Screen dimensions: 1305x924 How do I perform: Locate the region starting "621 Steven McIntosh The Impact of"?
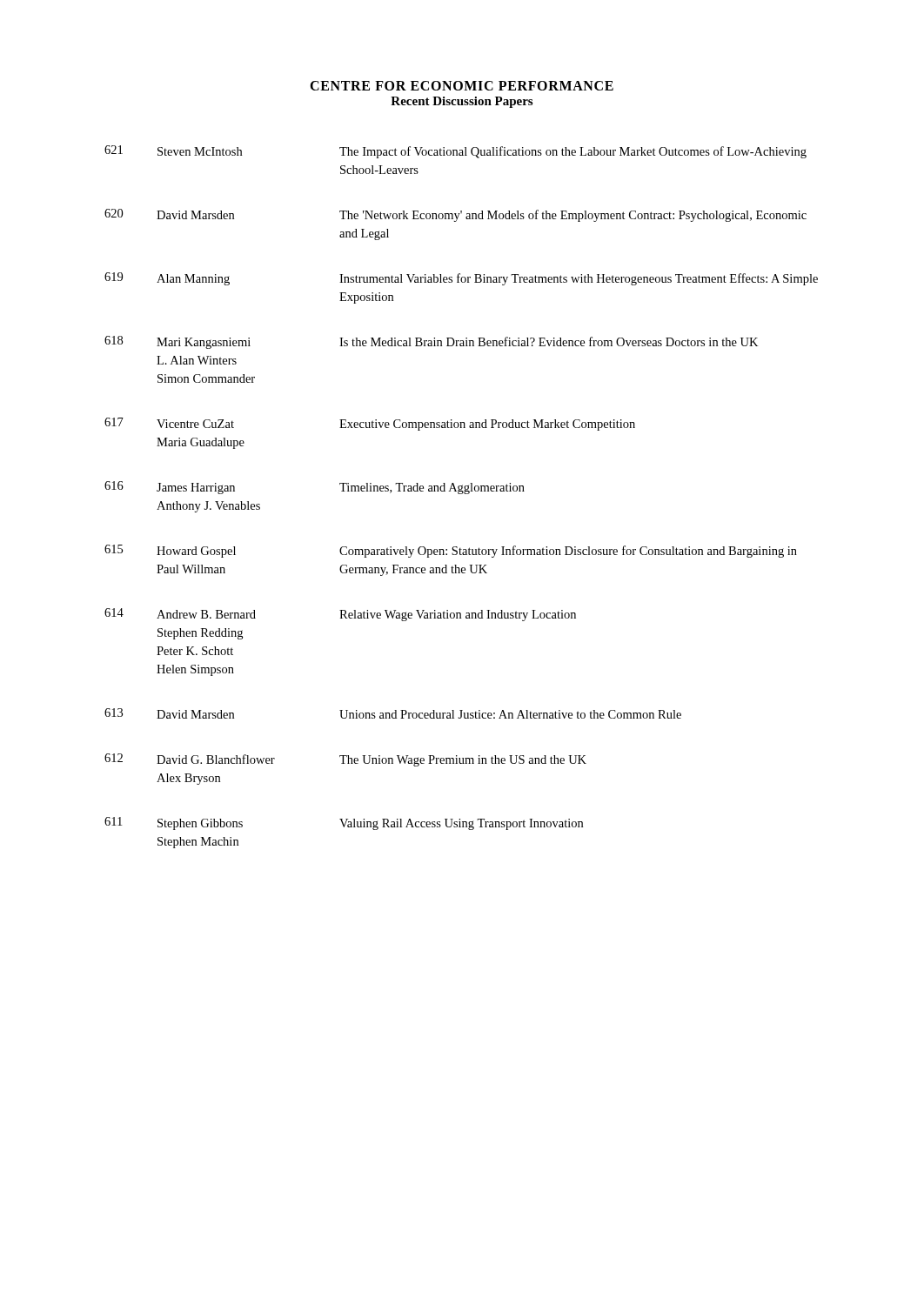click(462, 161)
